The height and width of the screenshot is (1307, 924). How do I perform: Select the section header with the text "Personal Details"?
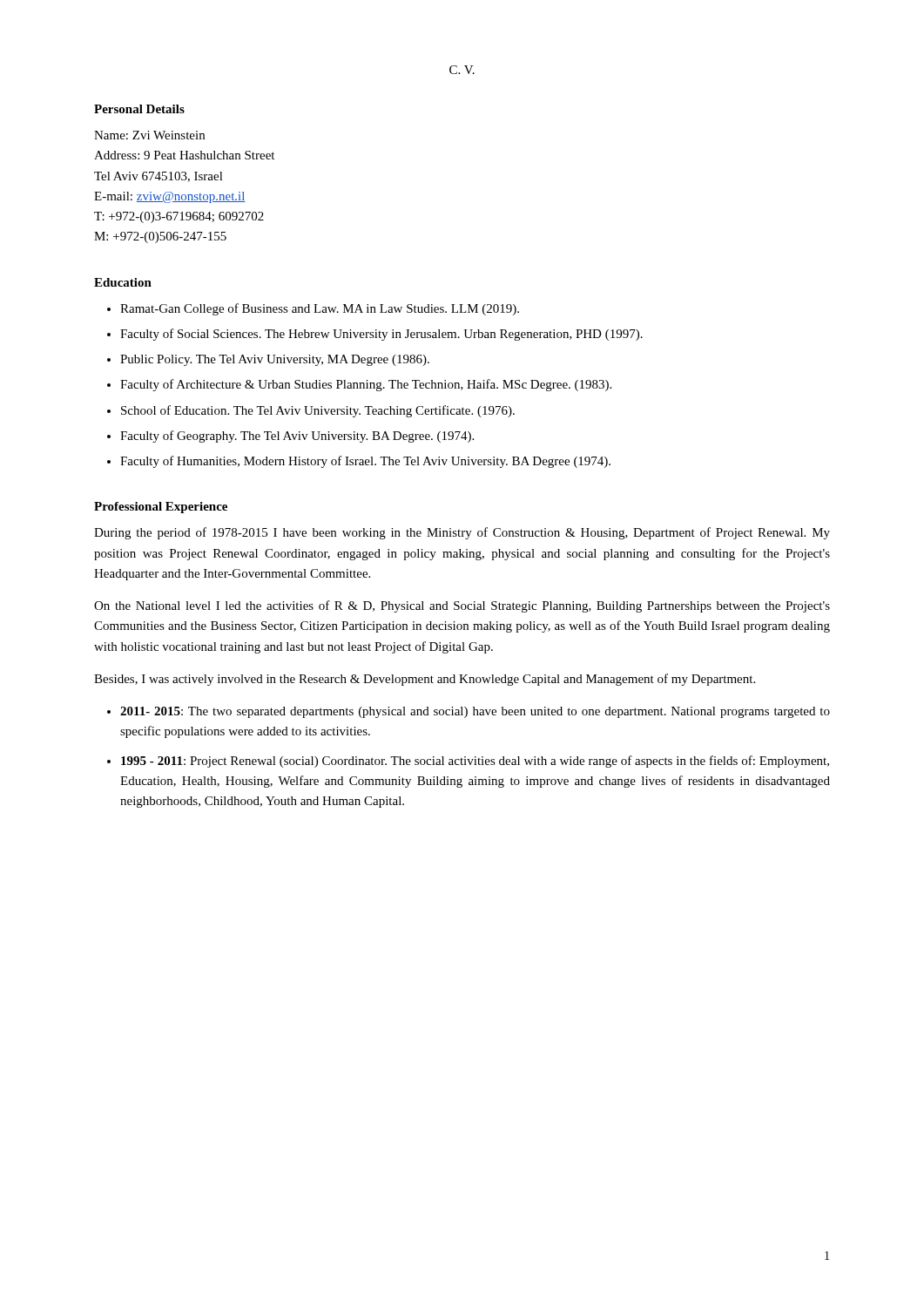[139, 109]
